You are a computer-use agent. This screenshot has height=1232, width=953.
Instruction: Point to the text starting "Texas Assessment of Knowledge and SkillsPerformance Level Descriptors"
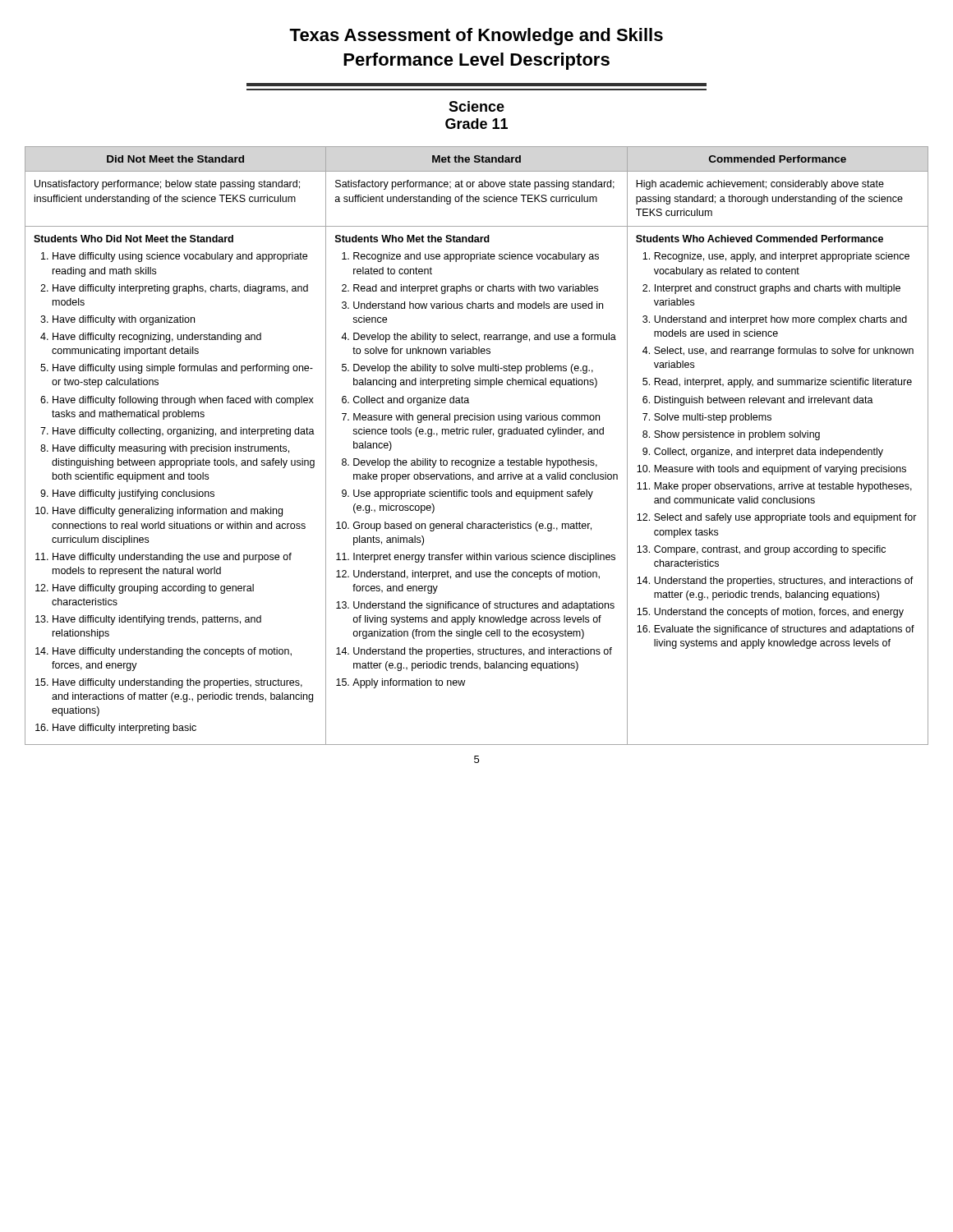[476, 47]
